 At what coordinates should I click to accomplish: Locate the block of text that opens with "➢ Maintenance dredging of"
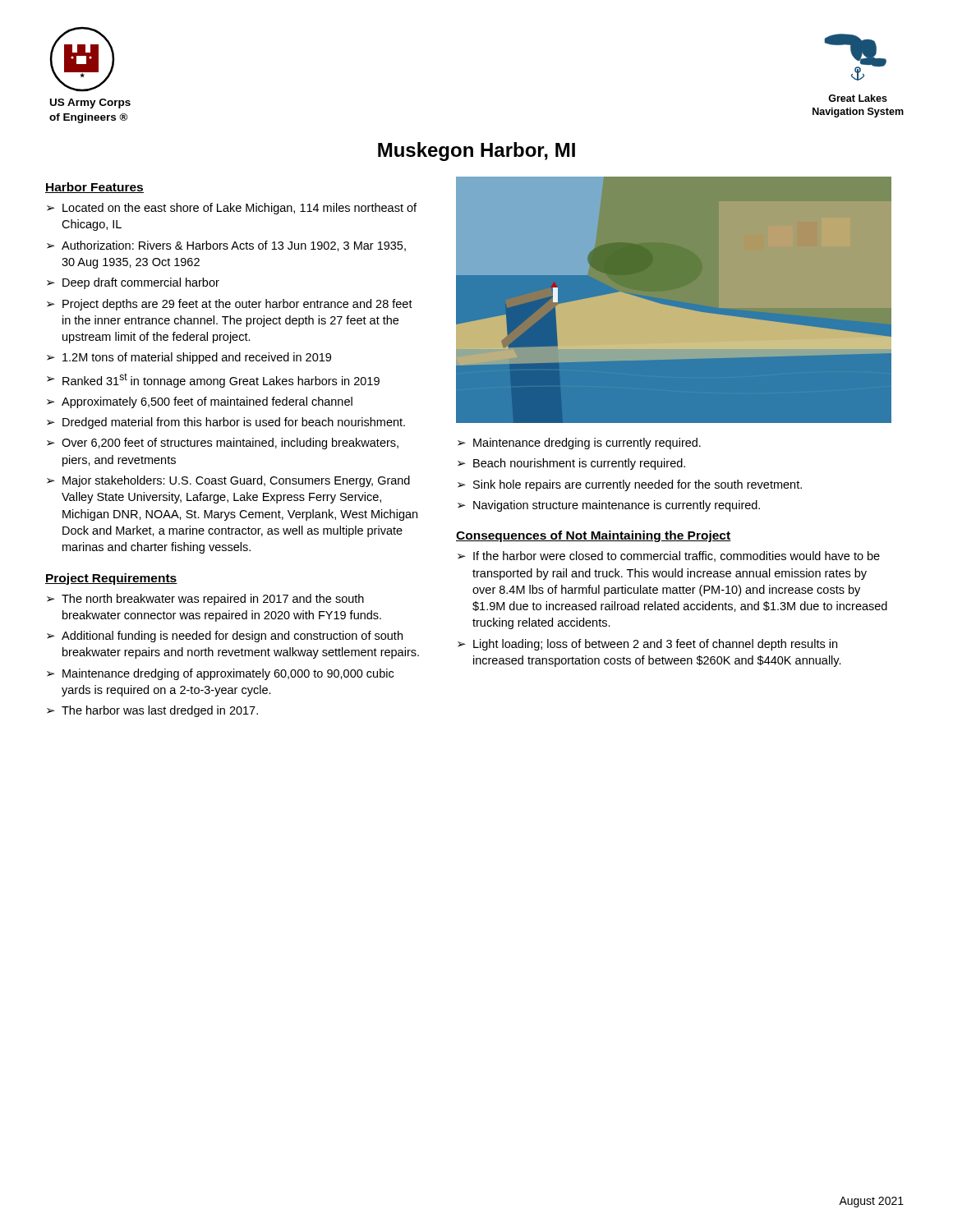pyautogui.click(x=234, y=682)
